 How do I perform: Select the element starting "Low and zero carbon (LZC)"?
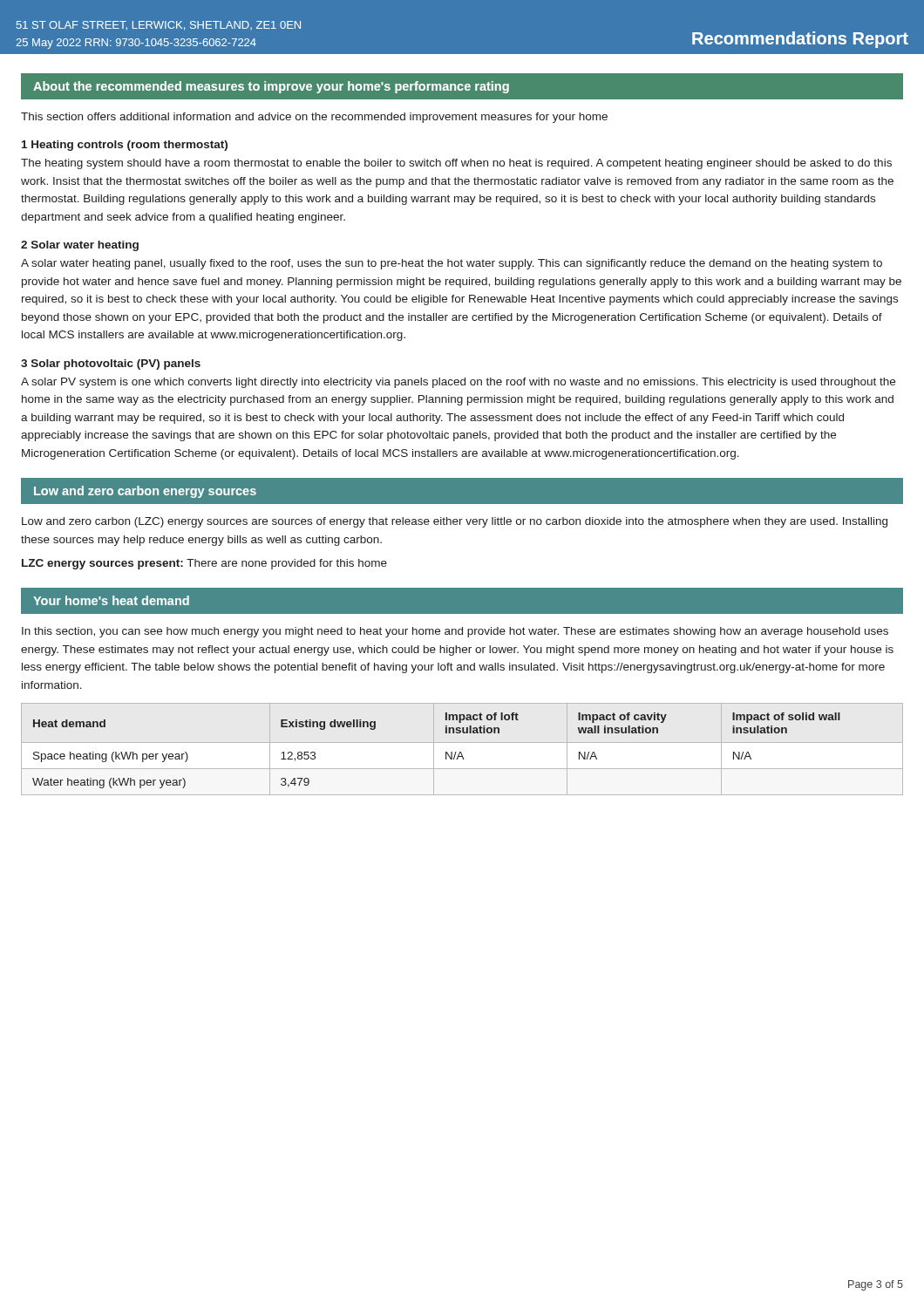(x=455, y=530)
